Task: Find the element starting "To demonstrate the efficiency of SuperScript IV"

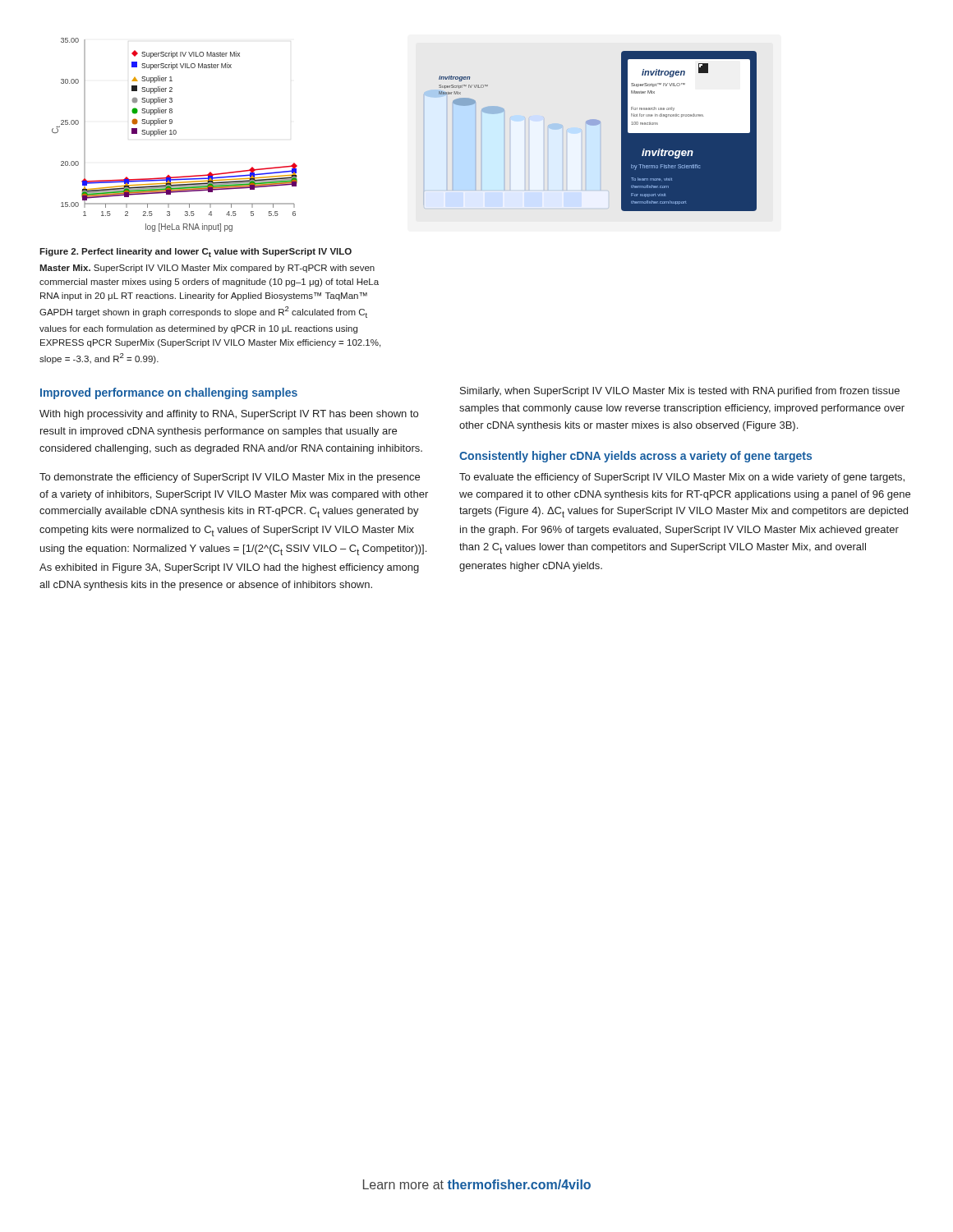Action: pyautogui.click(x=234, y=530)
